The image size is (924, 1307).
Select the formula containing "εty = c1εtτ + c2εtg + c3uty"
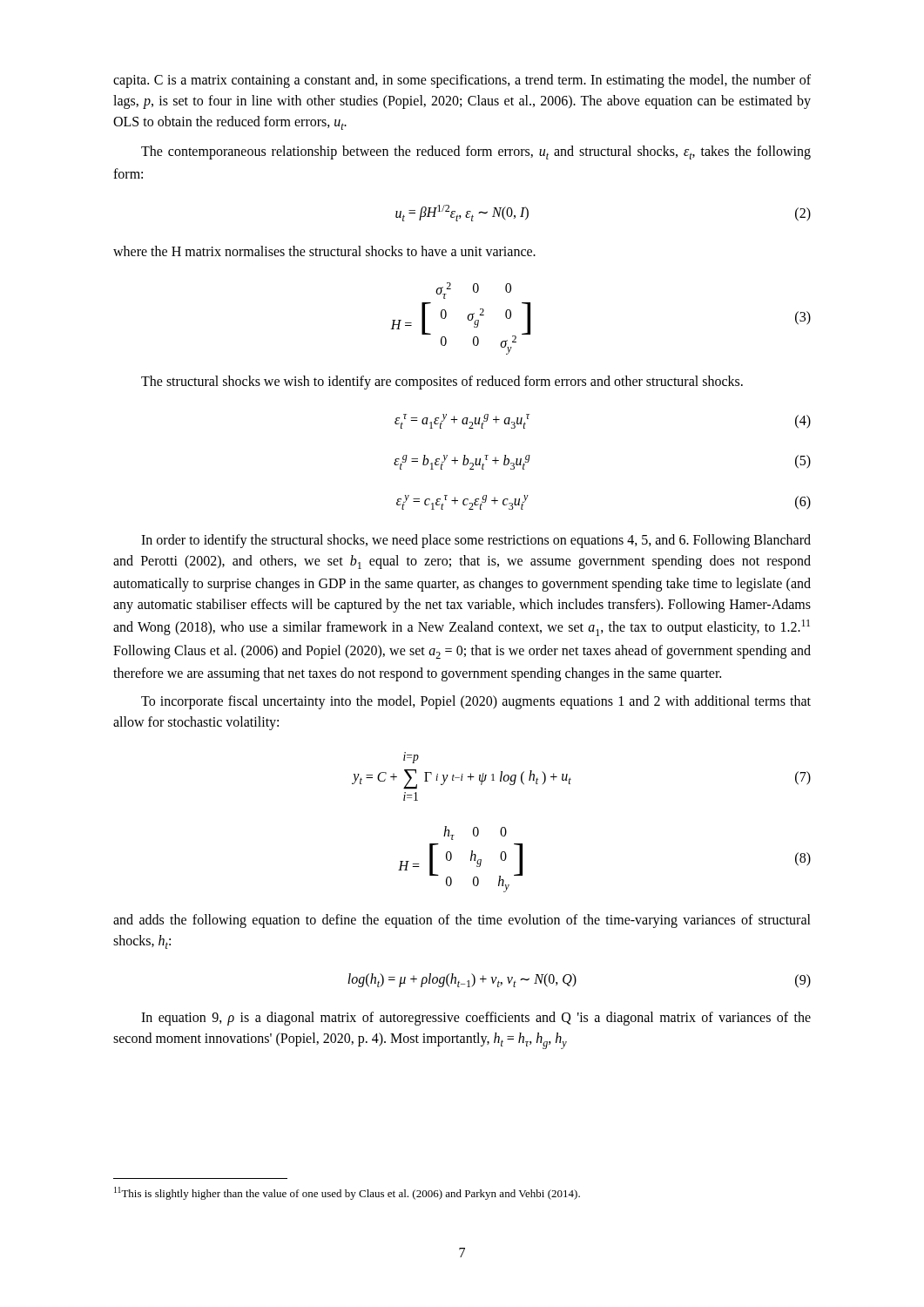pos(455,502)
